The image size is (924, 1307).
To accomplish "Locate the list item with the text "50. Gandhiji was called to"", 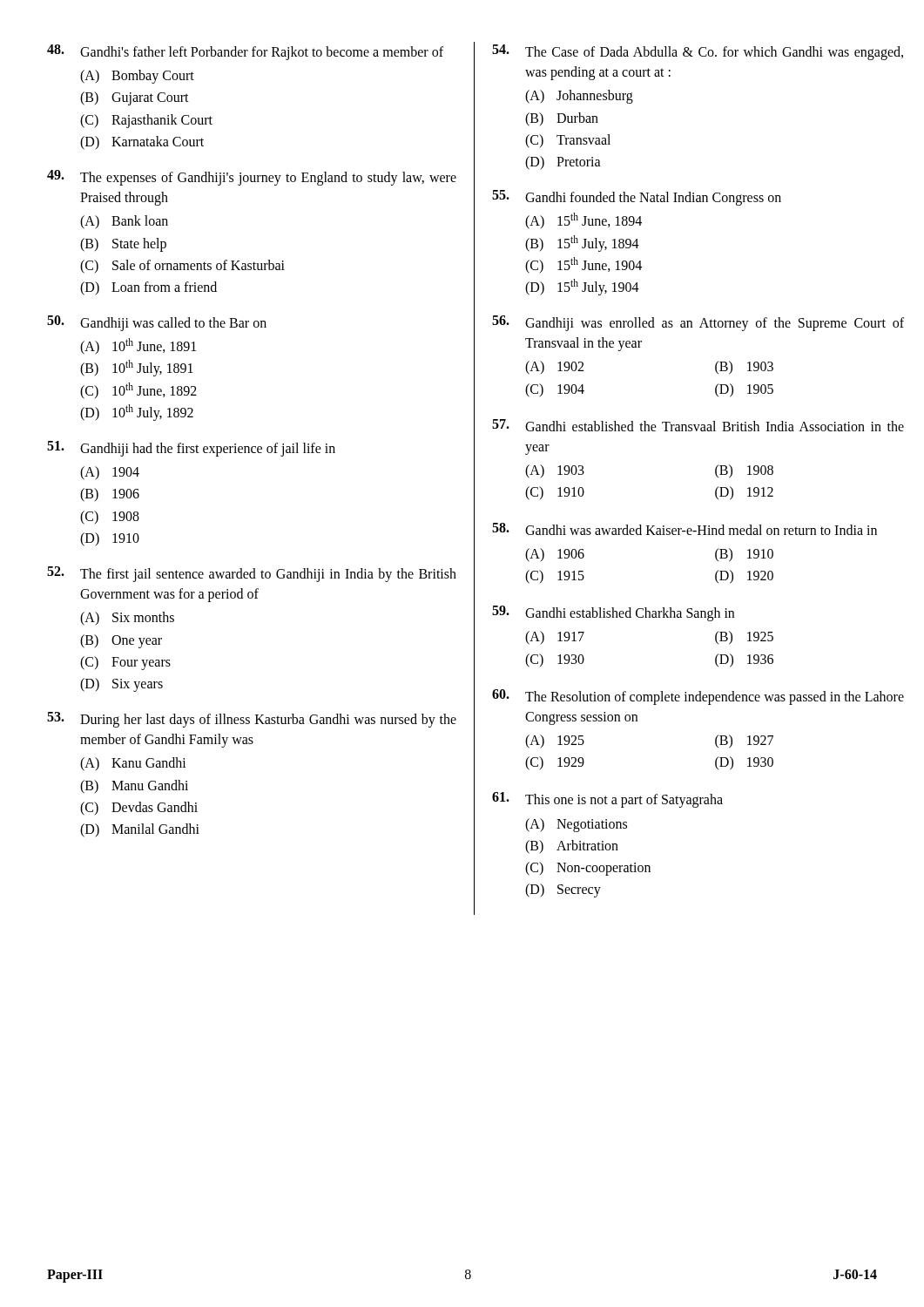I will point(157,323).
